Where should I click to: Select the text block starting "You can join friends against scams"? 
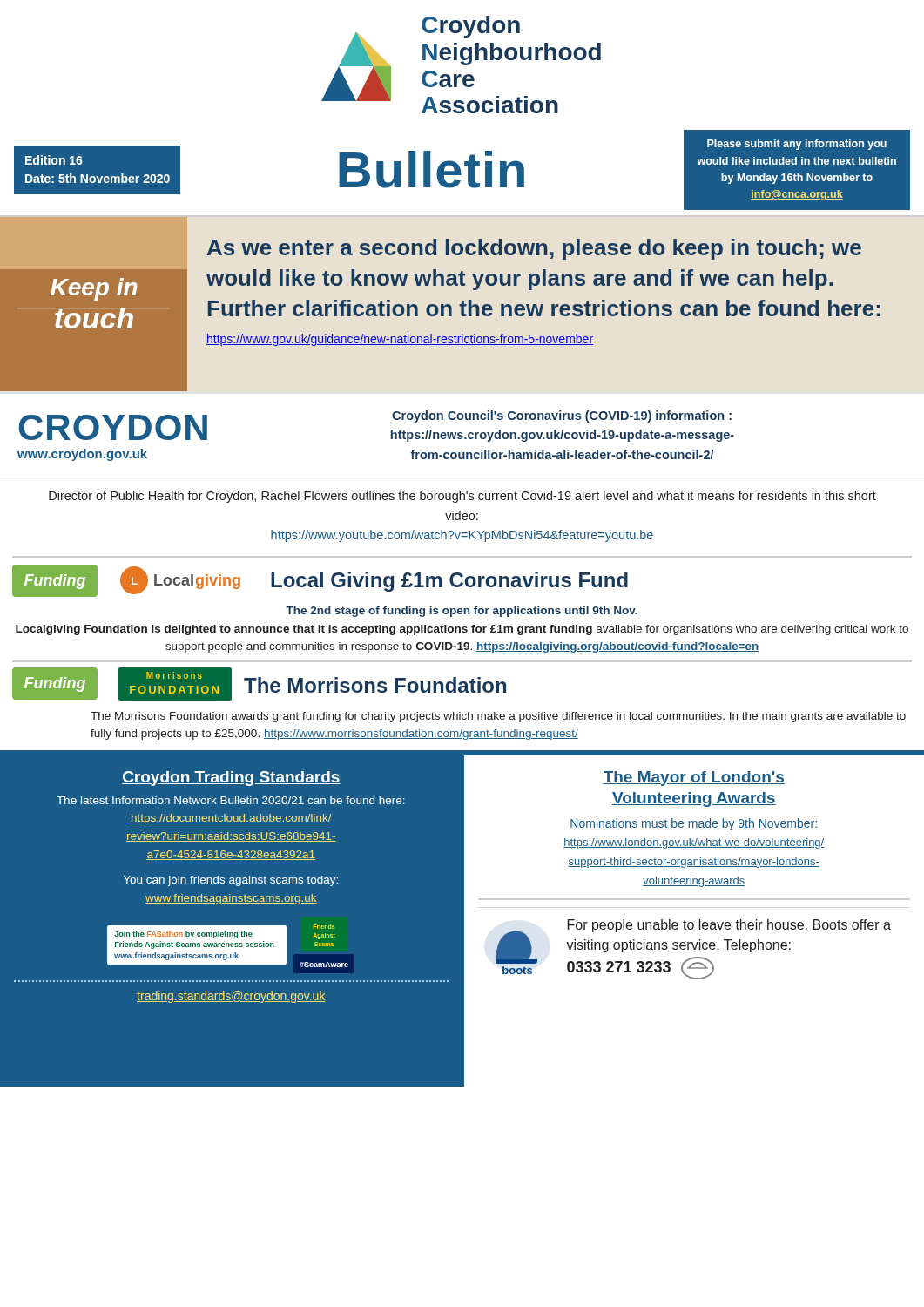pos(231,889)
